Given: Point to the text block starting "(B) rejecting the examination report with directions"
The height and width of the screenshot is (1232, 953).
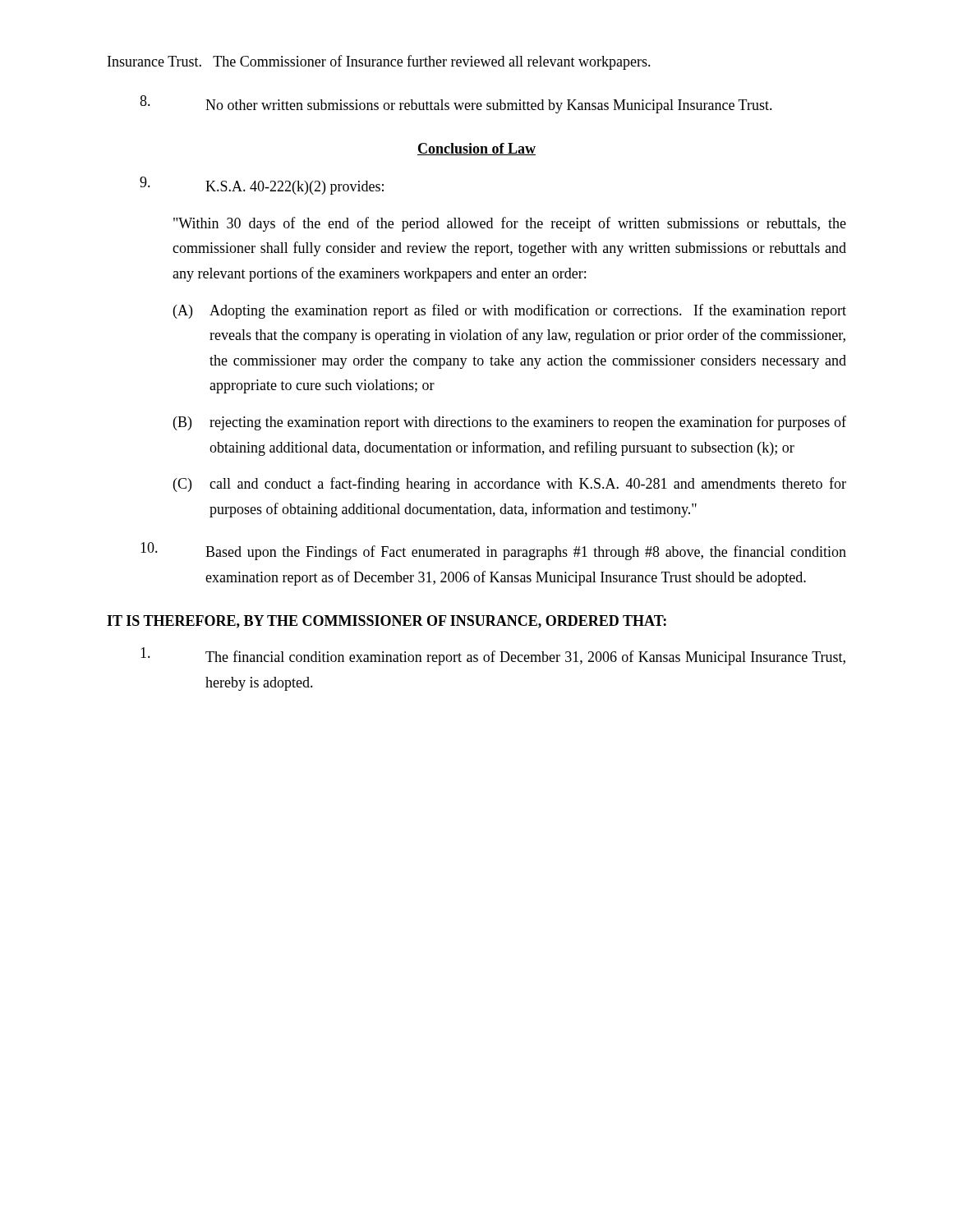Looking at the screenshot, I should tap(509, 435).
